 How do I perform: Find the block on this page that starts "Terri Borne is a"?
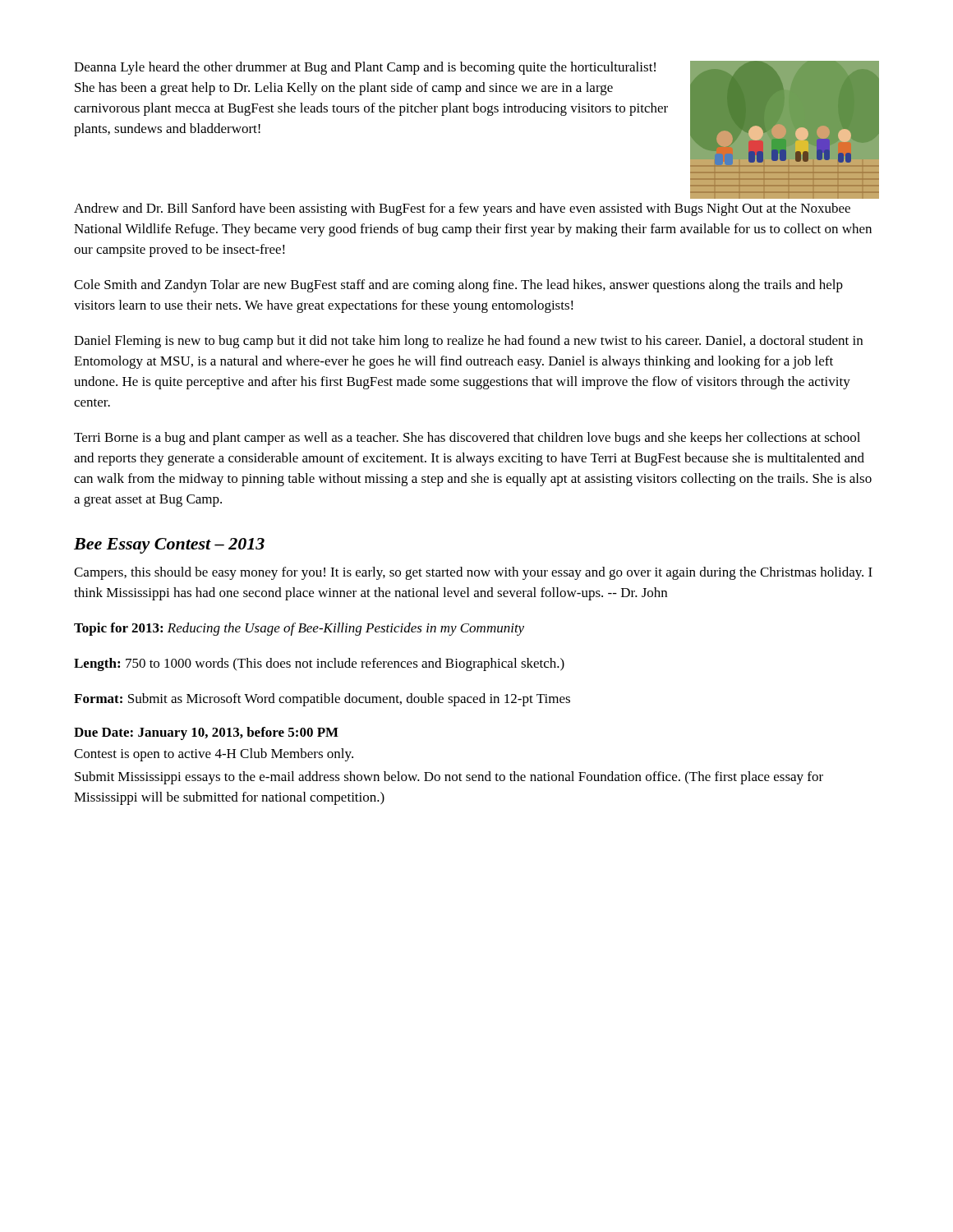476,469
